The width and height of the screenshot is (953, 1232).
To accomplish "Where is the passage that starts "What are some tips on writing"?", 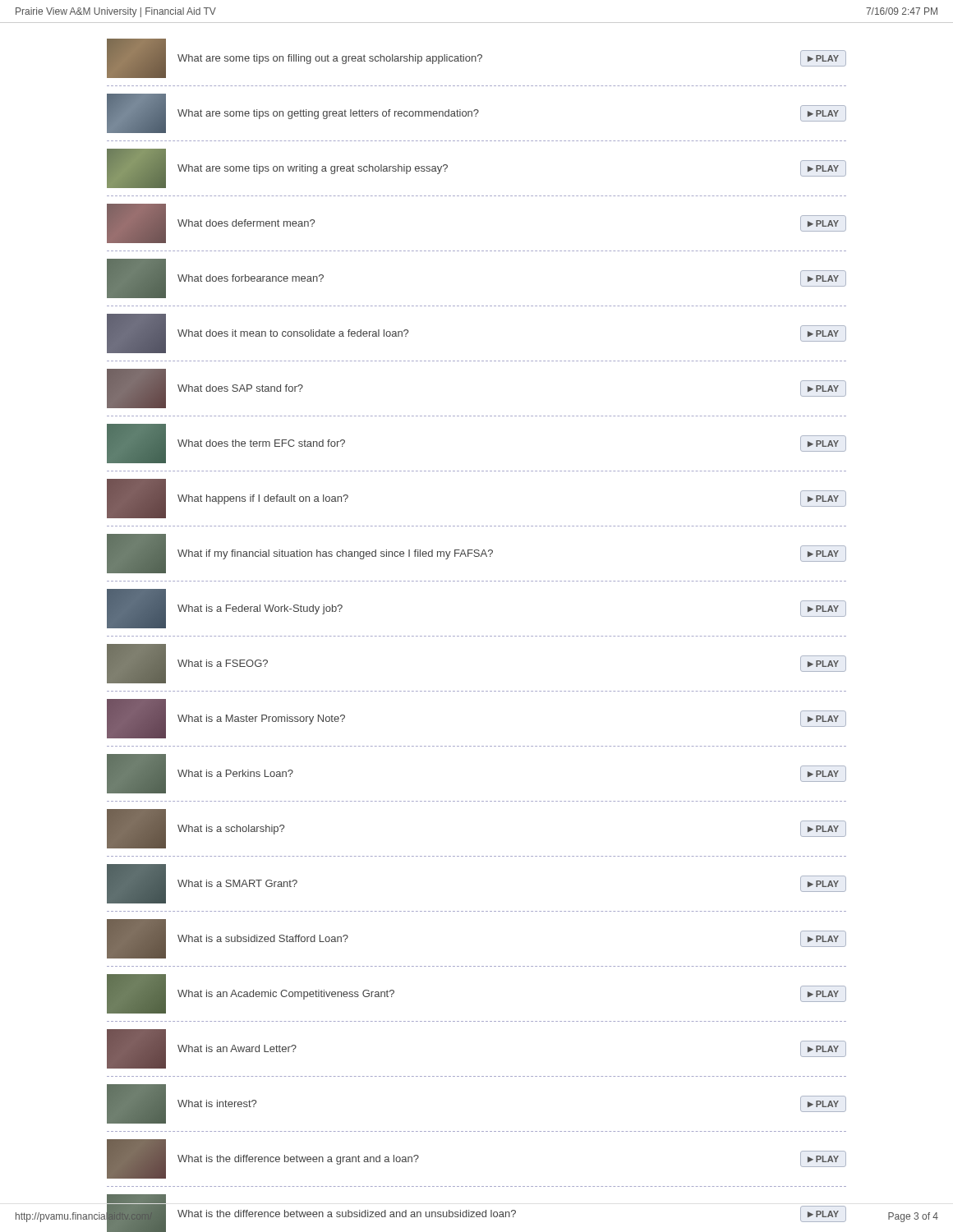I will coord(136,168).
